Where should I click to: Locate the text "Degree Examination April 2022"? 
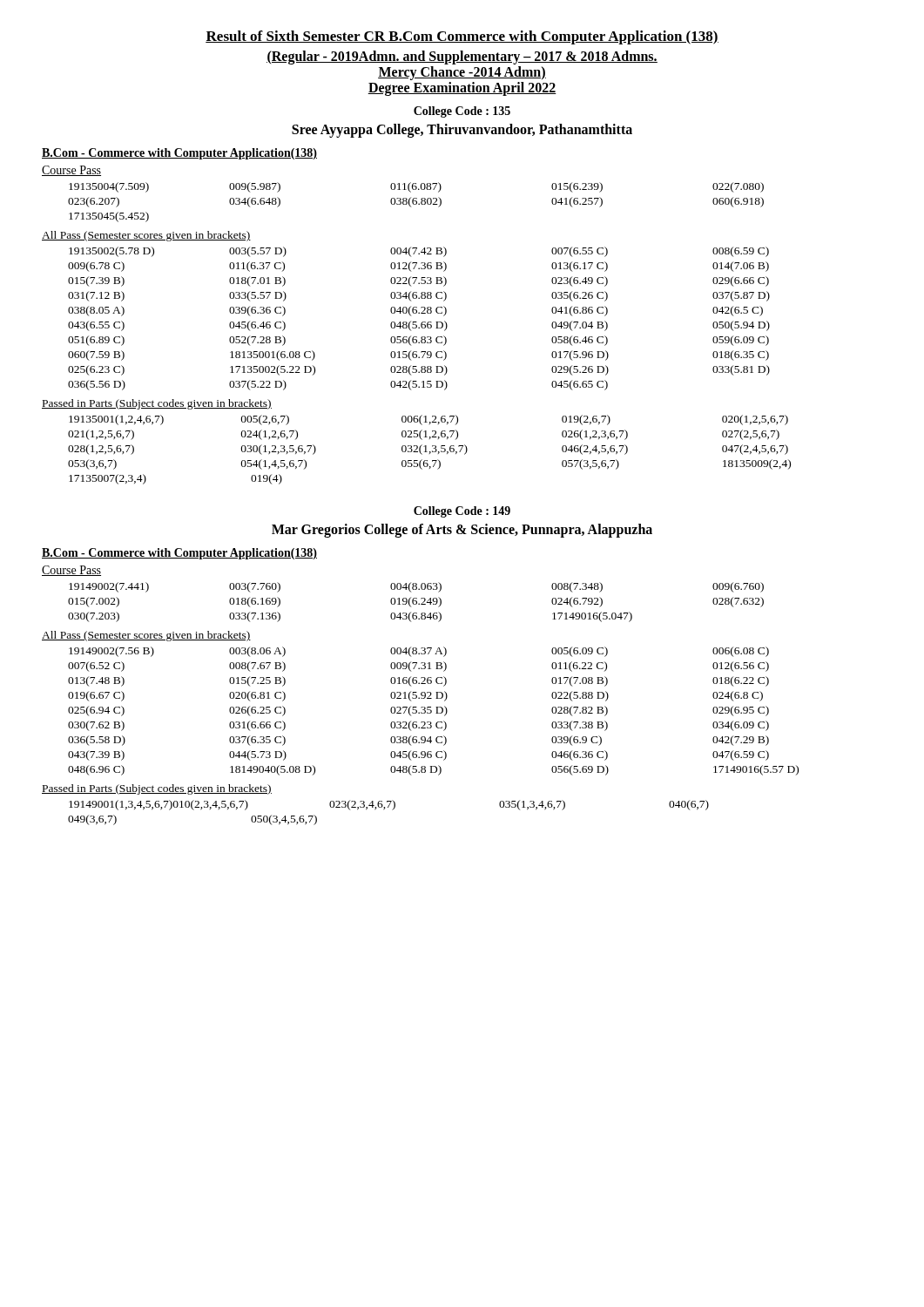coord(462,88)
